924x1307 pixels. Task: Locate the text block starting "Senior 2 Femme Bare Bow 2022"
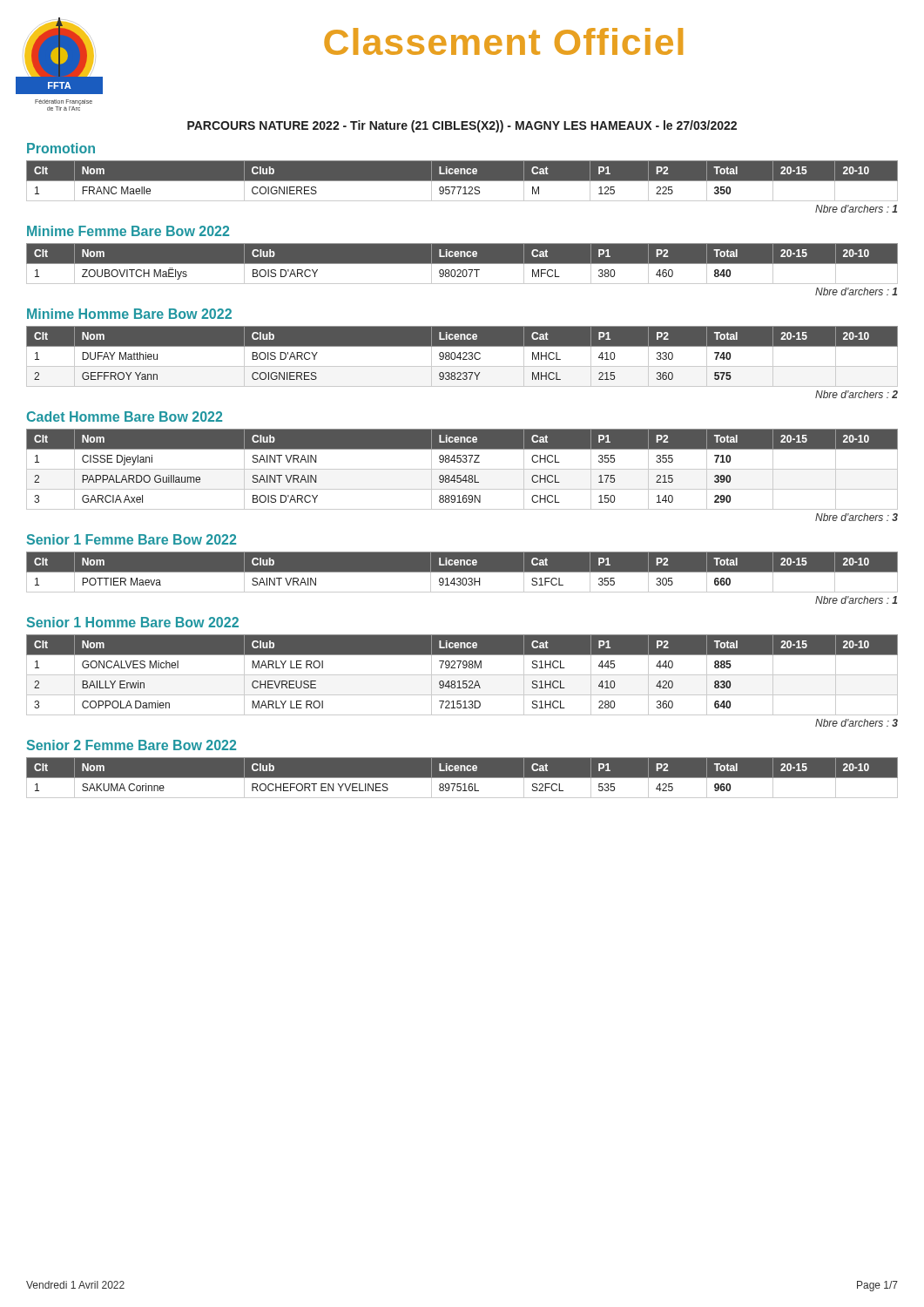[131, 745]
